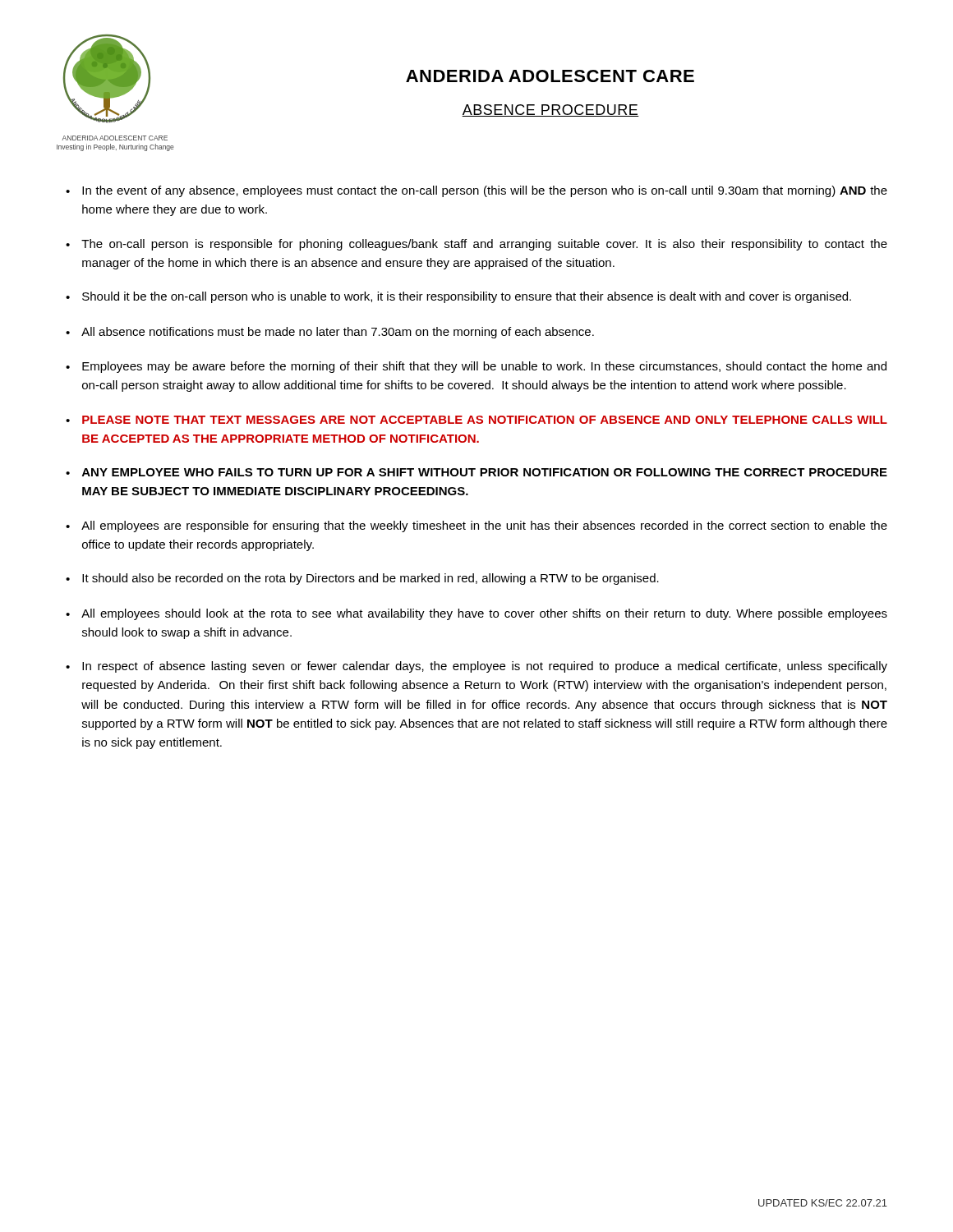Locate the text starting "• All absence"
The height and width of the screenshot is (1232, 953).
(476, 332)
